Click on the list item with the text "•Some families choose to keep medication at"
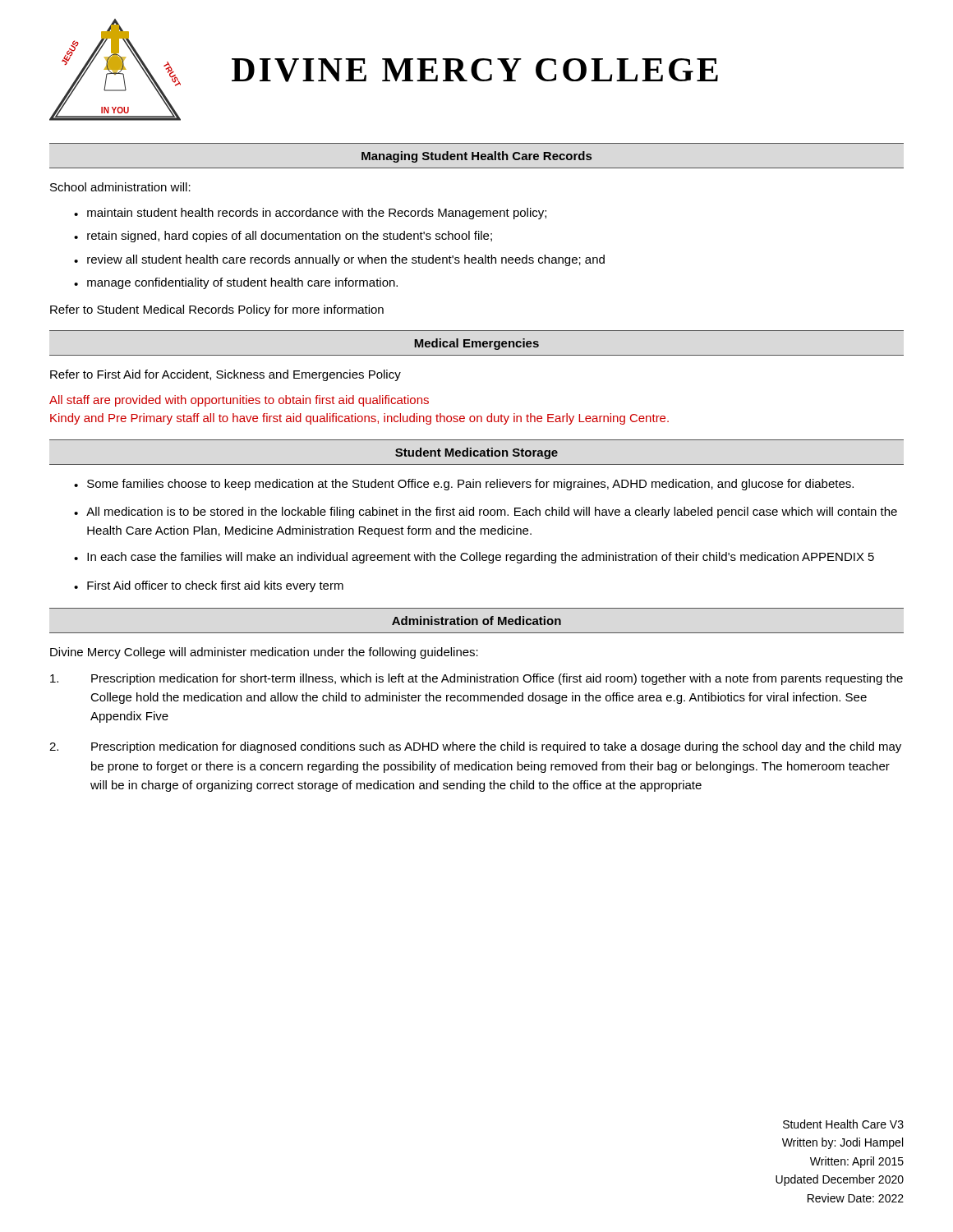 pyautogui.click(x=464, y=484)
